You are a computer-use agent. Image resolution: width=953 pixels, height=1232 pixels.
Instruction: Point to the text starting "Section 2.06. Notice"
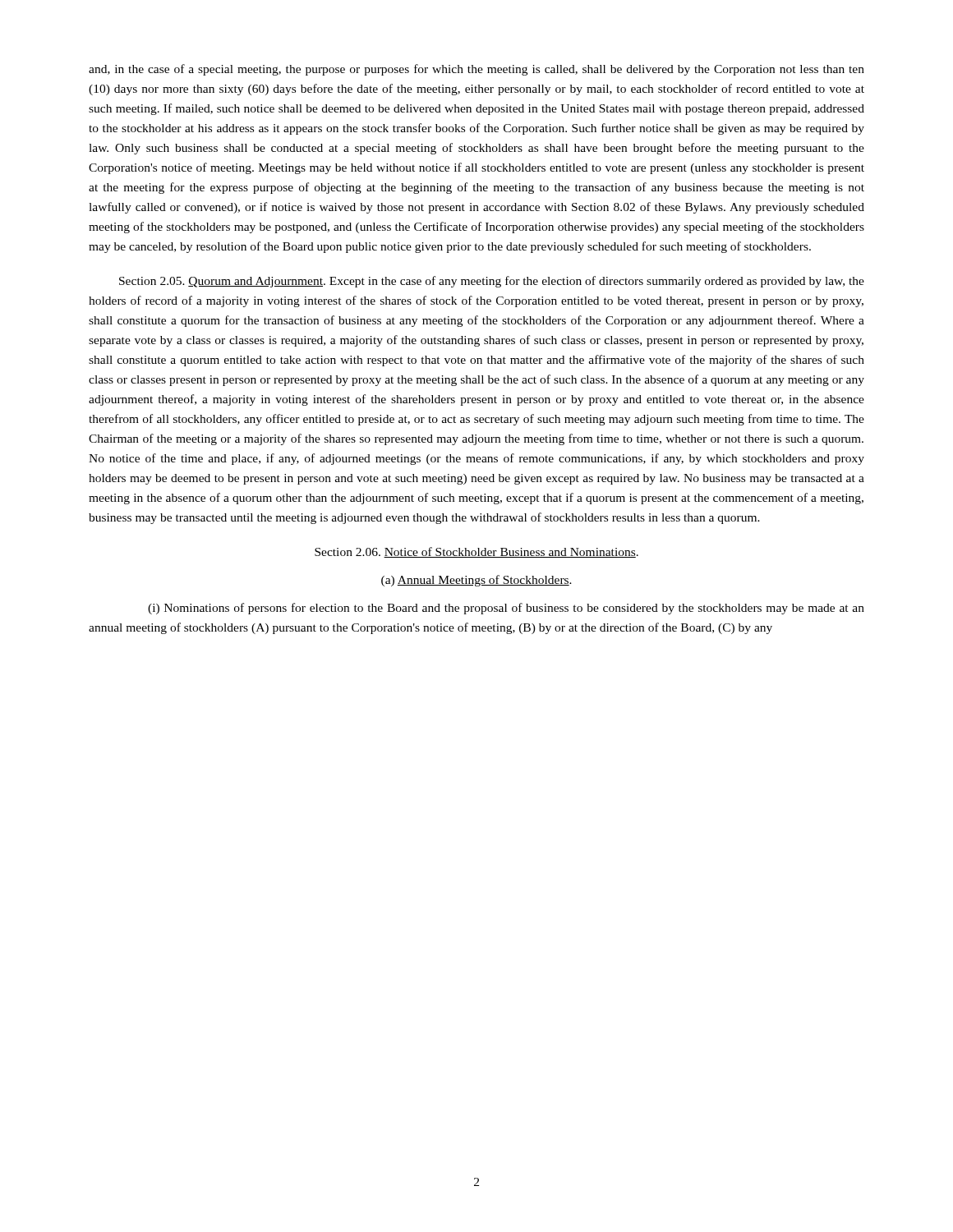pos(476,552)
